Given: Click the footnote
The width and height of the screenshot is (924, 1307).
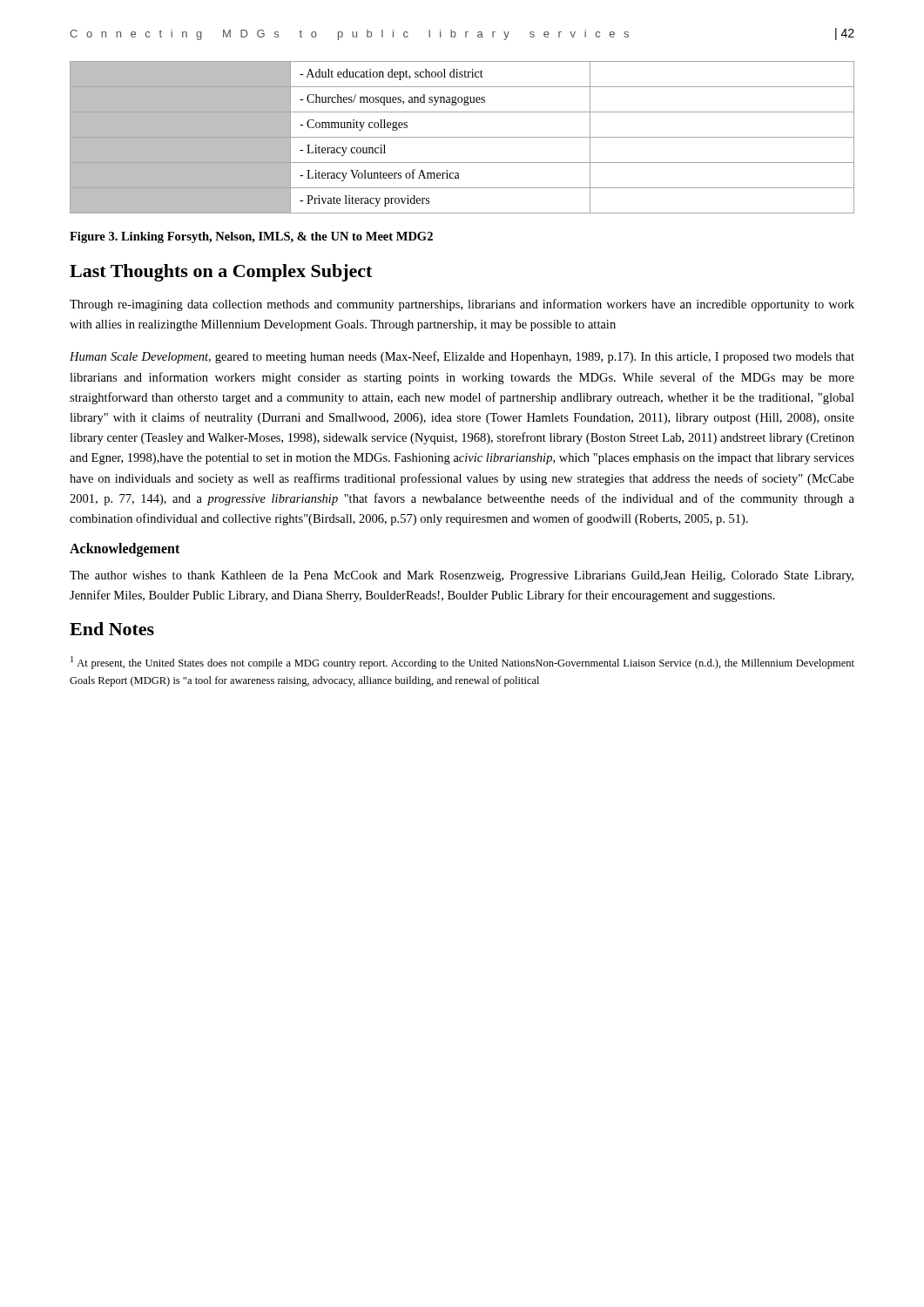Looking at the screenshot, I should [x=462, y=671].
